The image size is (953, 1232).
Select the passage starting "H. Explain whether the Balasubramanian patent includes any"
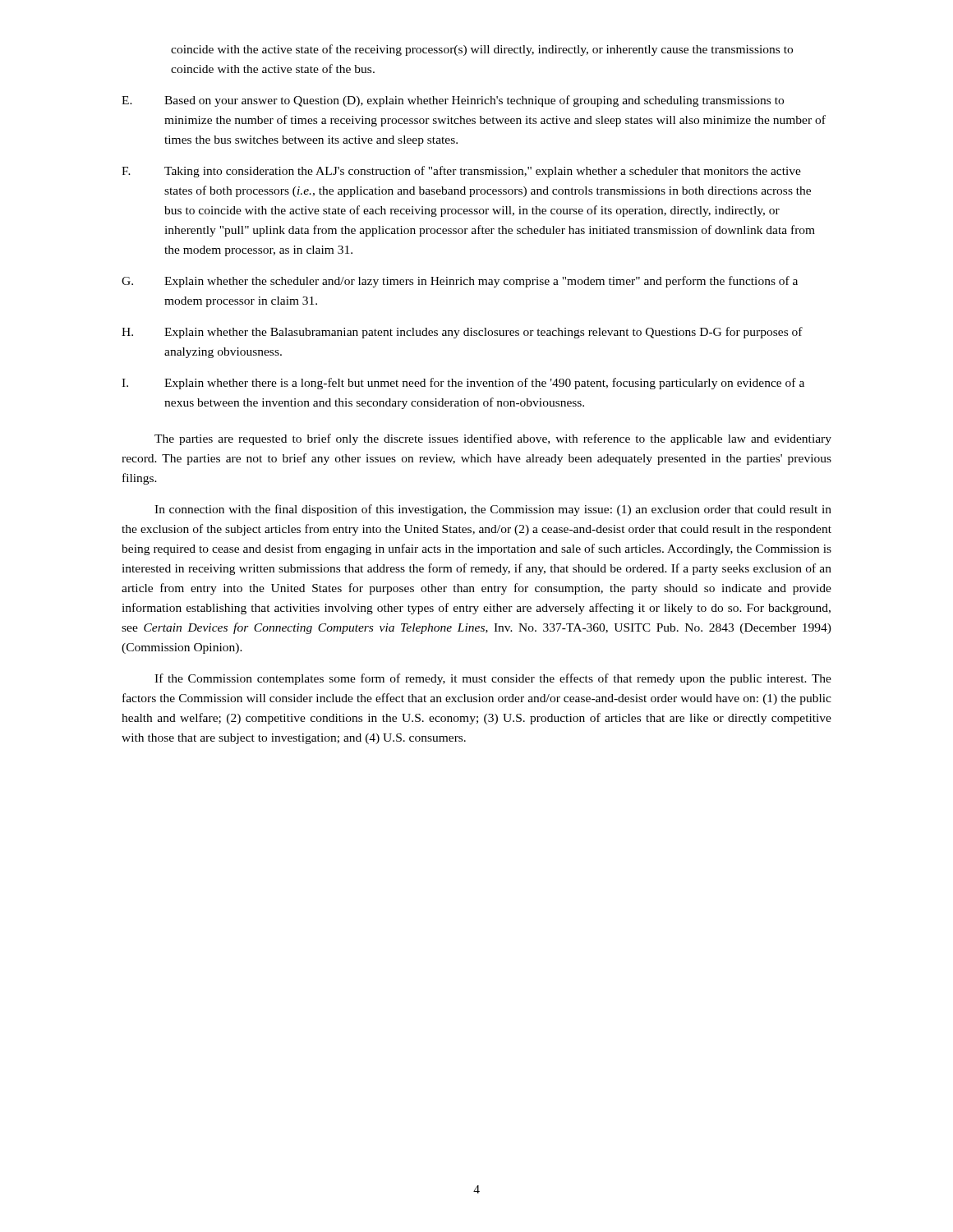click(476, 342)
